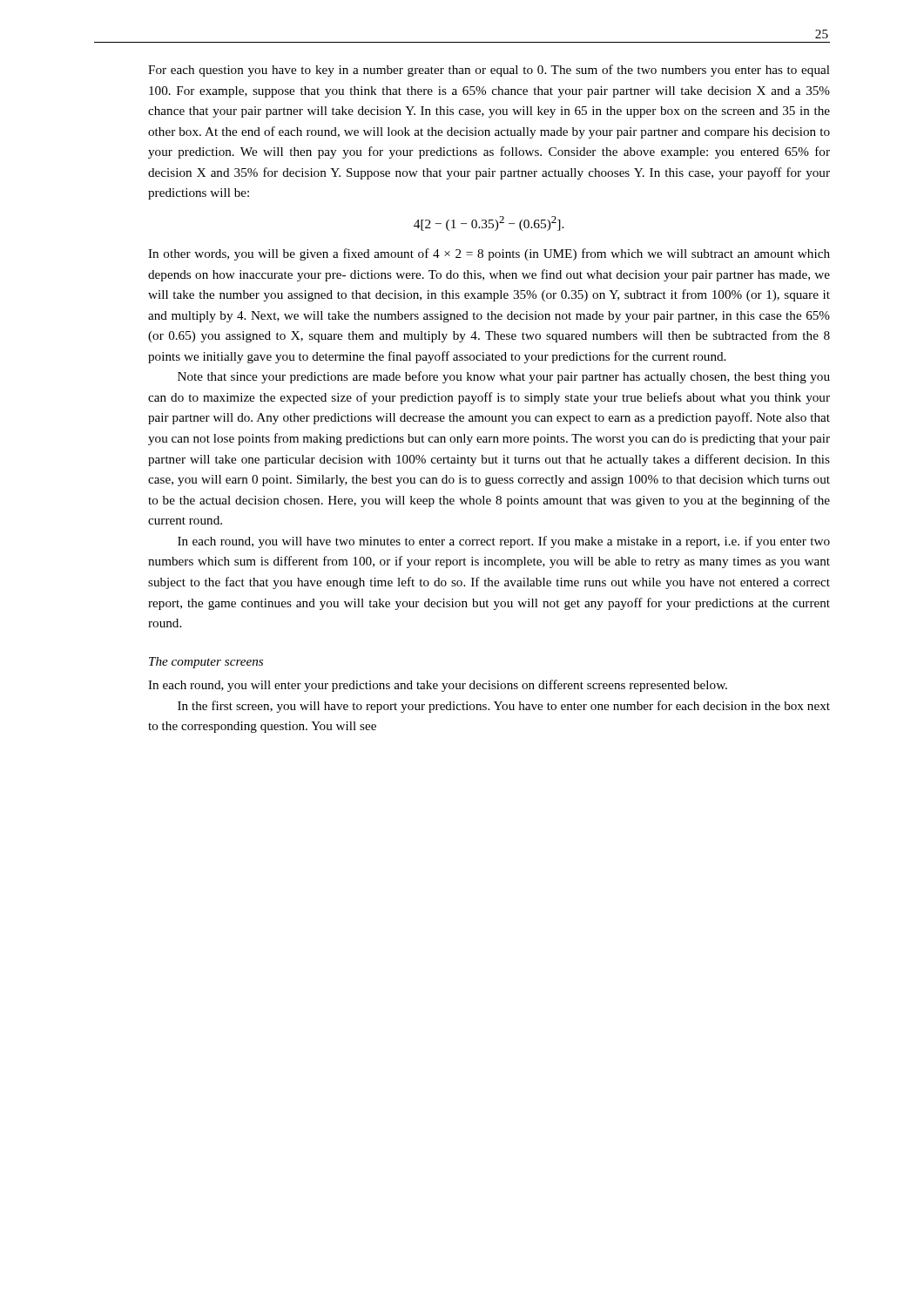924x1307 pixels.
Task: Locate the passage starting "The computer screens"
Action: coord(206,661)
